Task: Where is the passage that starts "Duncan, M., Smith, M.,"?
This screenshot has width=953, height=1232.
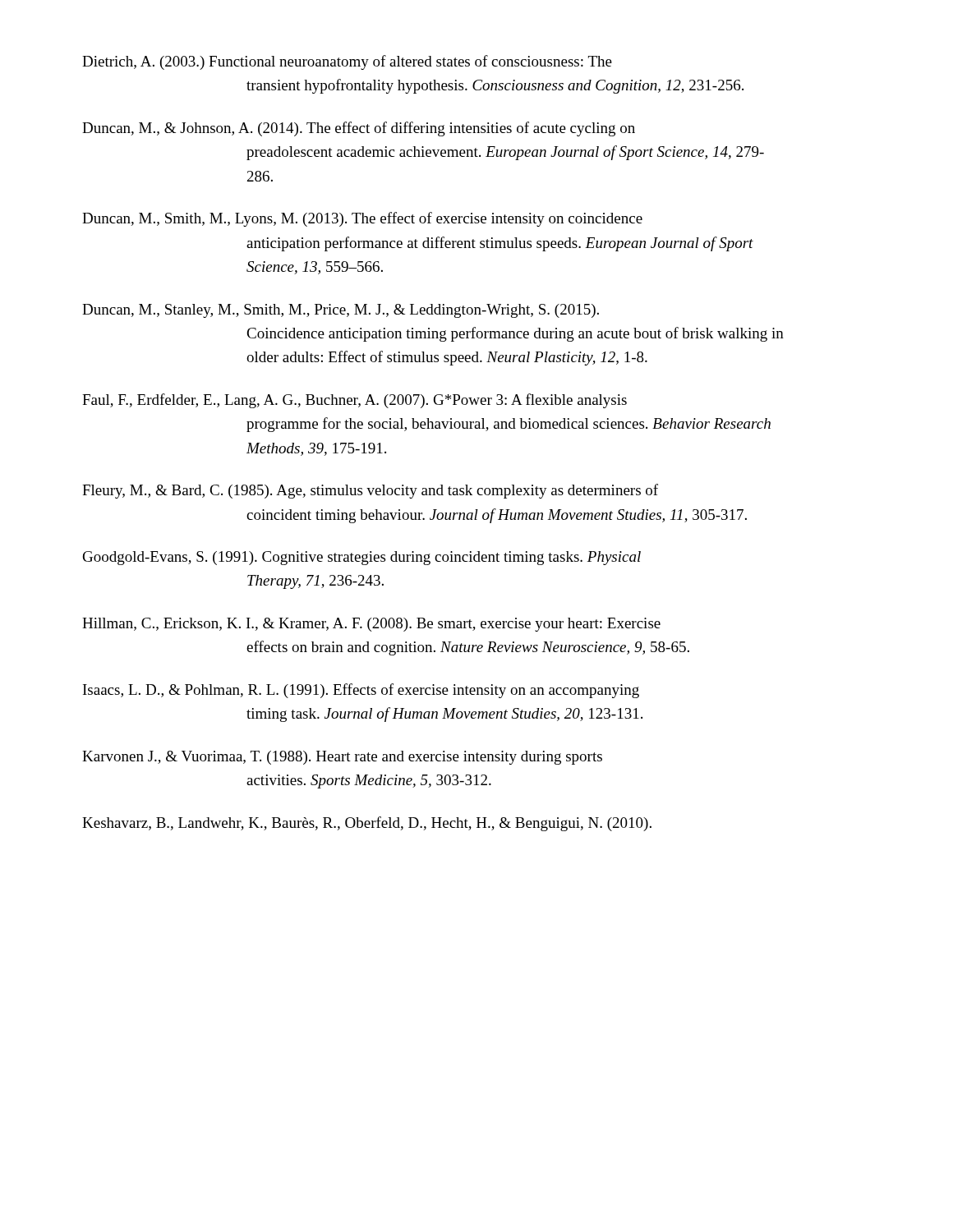Action: 464,244
